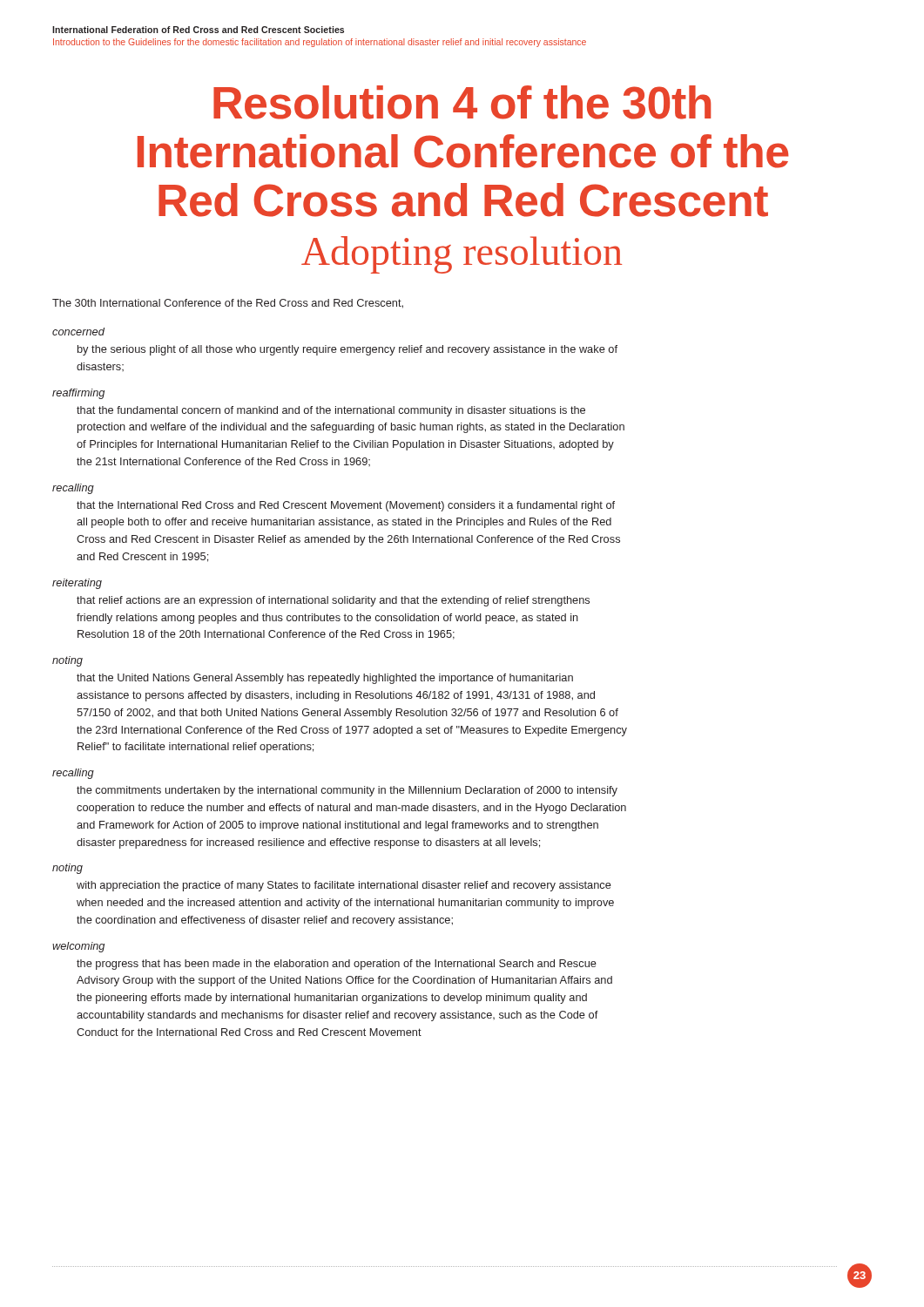Point to the text block starting "Resolution 4 of the 30thInternational"
This screenshot has width=924, height=1307.
462,177
